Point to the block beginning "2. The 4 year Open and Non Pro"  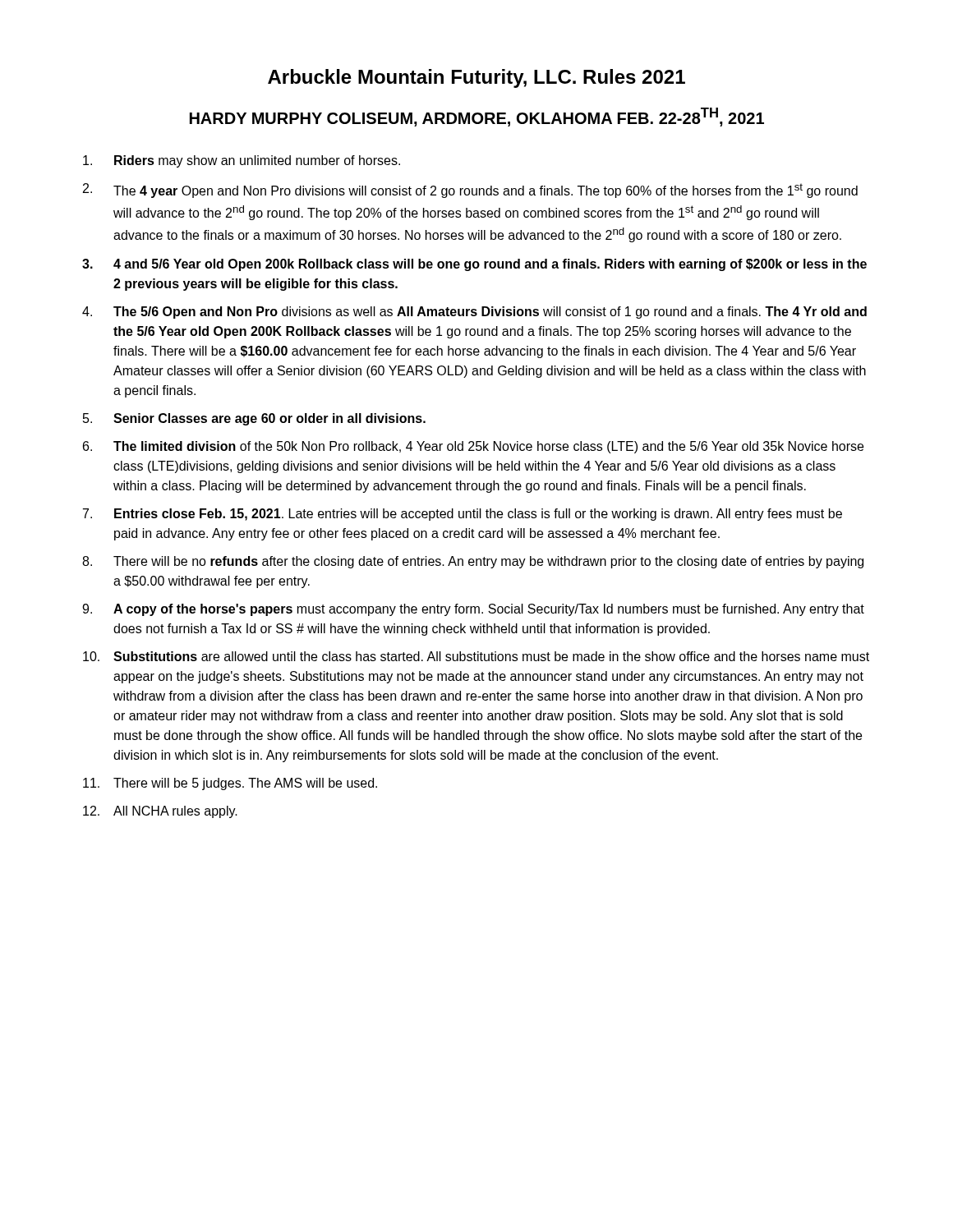pyautogui.click(x=476, y=212)
